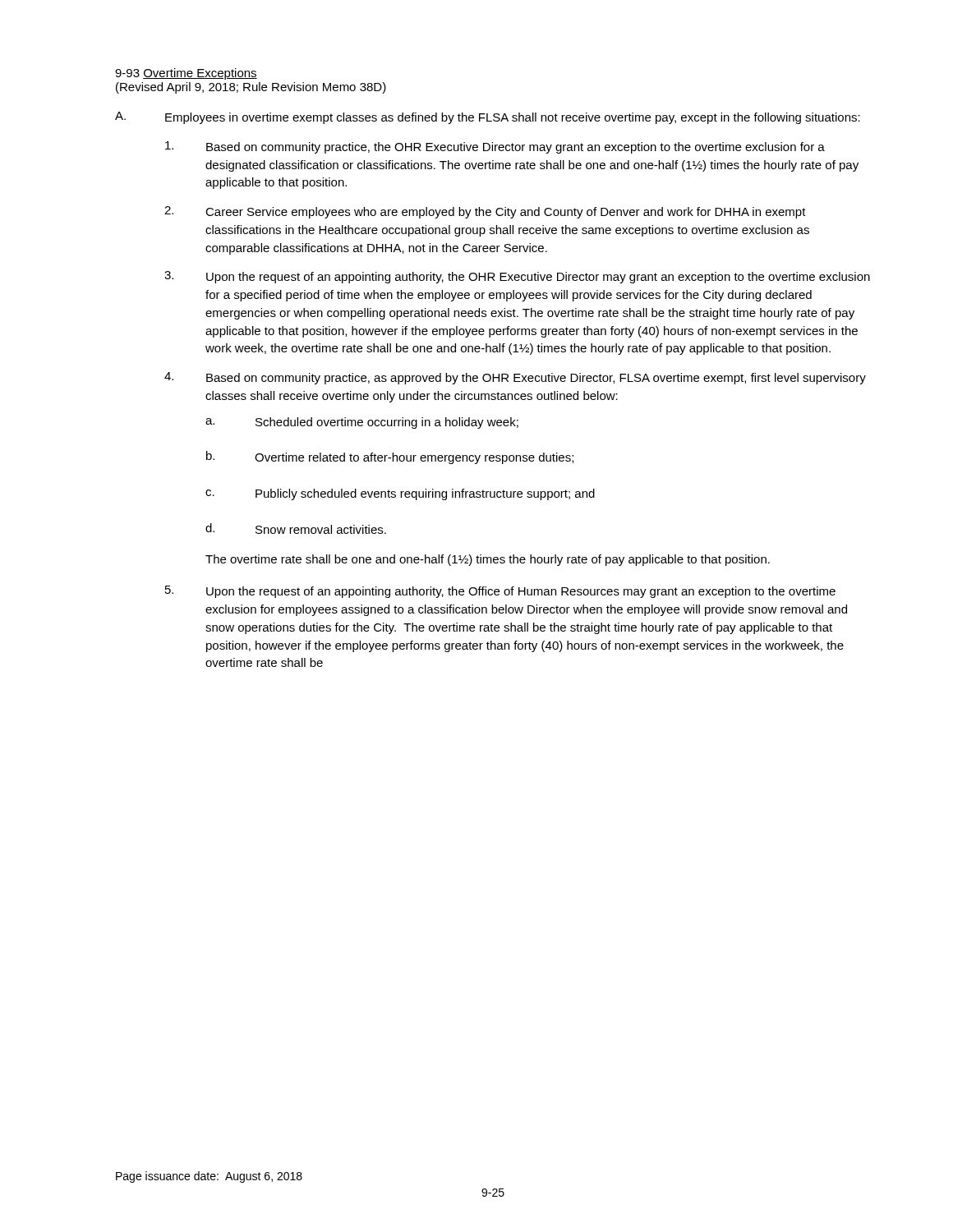Find the block on this page that starts "2. Career Service employees who are employed by"
This screenshot has width=953, height=1232.
click(x=518, y=230)
